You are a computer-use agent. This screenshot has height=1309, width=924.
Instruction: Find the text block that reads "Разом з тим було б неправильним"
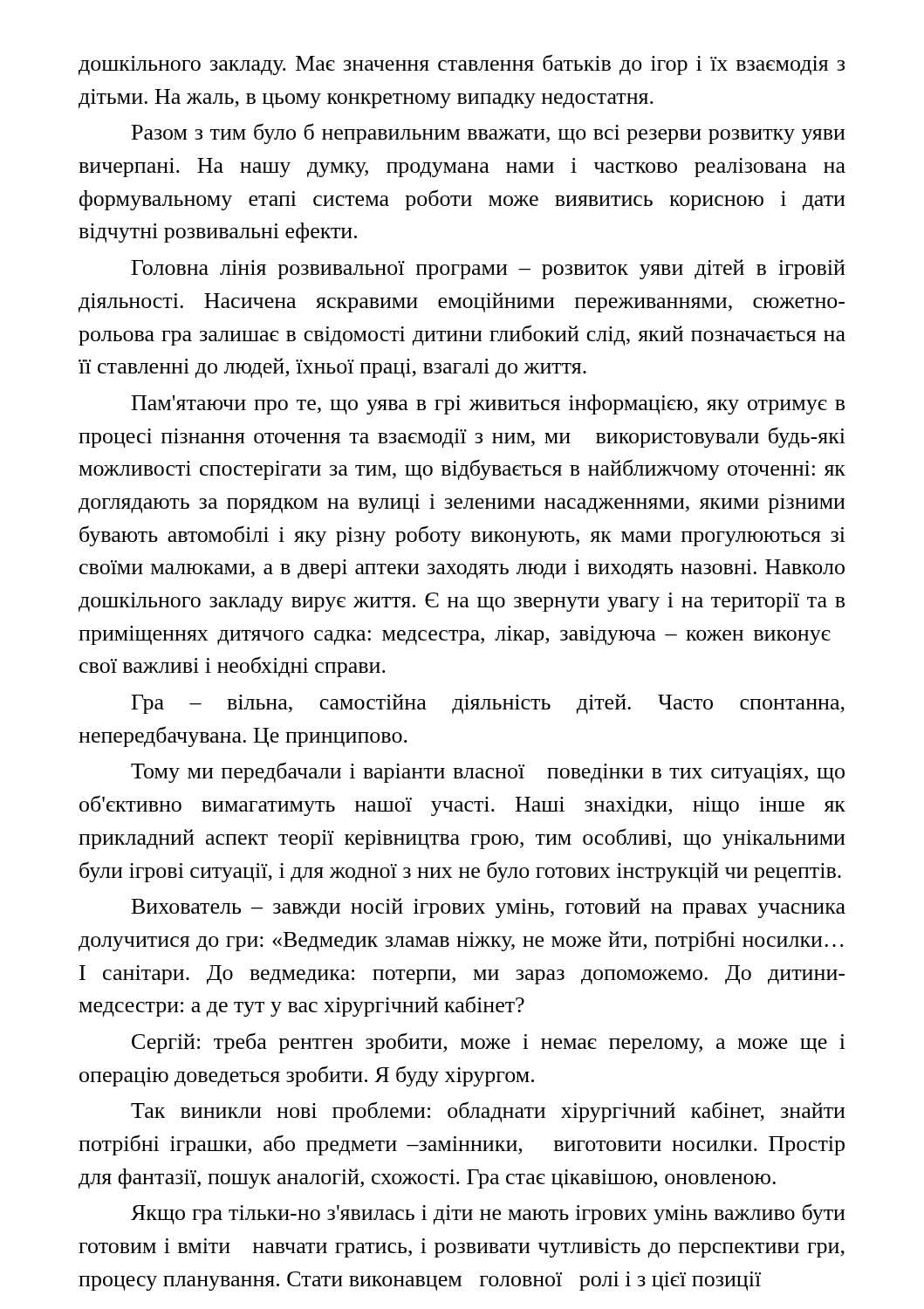click(462, 182)
